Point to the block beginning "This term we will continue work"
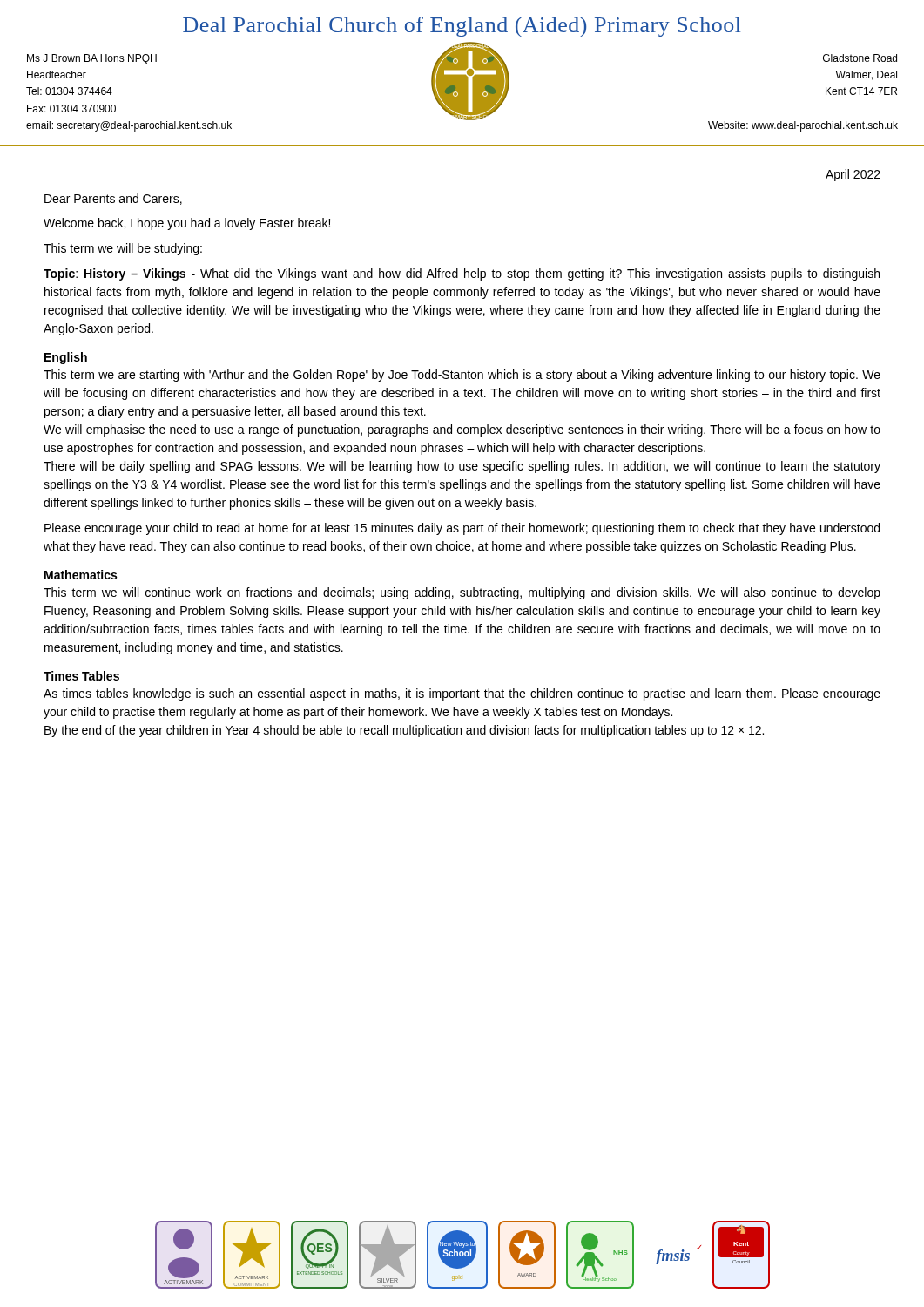Image resolution: width=924 pixels, height=1307 pixels. (x=462, y=620)
